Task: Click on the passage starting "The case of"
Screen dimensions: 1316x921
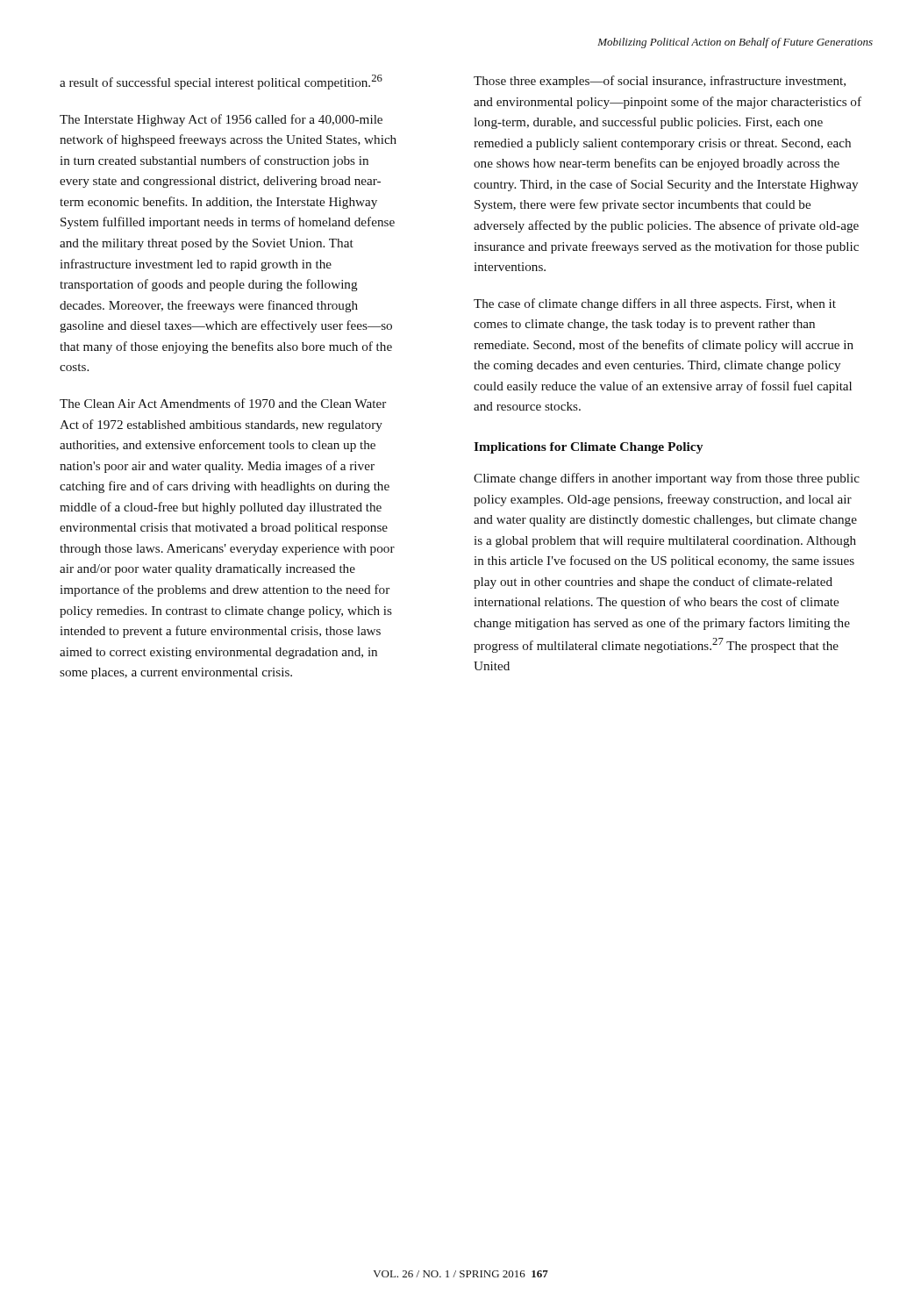Action: point(664,354)
